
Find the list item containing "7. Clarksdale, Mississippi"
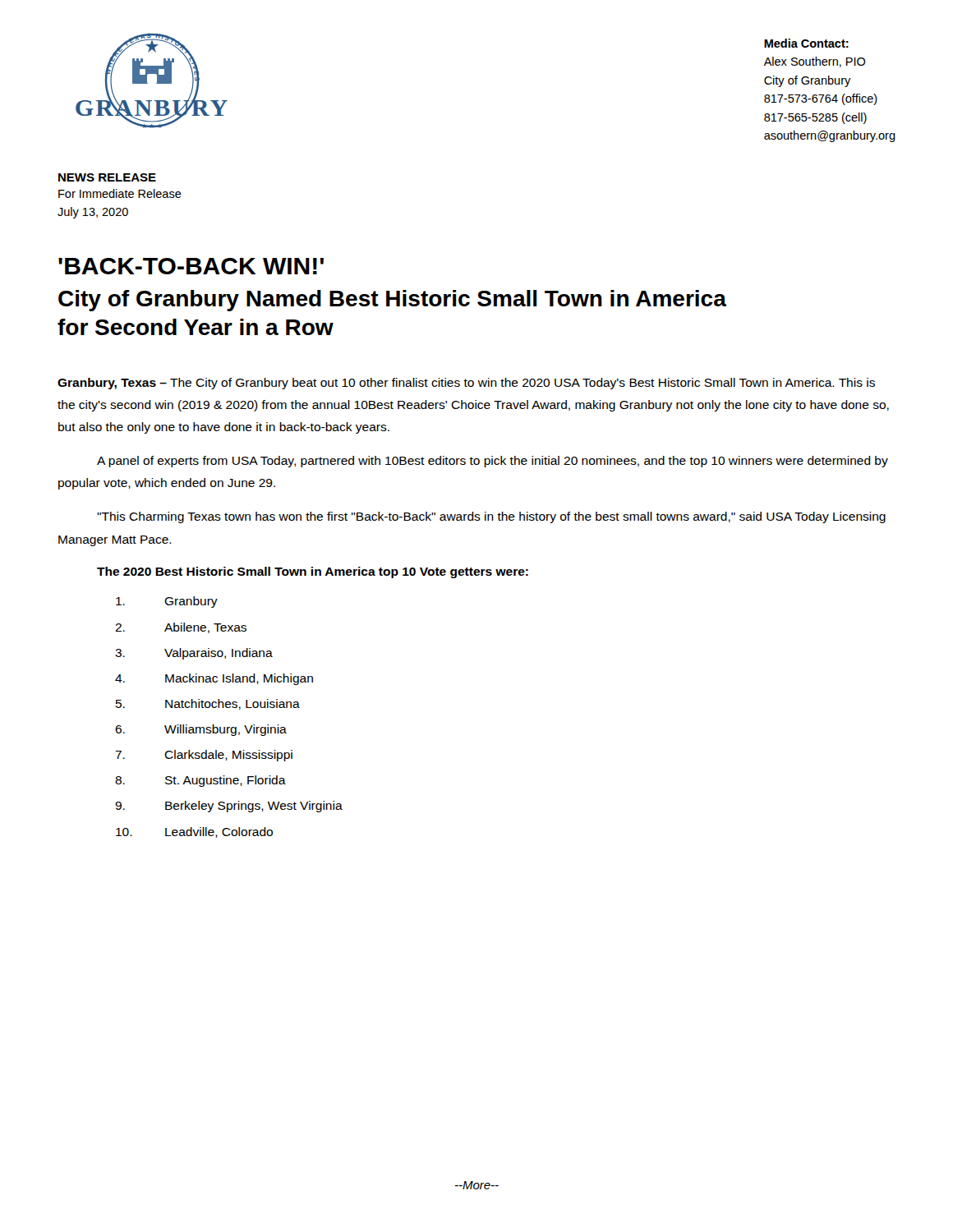pos(204,756)
